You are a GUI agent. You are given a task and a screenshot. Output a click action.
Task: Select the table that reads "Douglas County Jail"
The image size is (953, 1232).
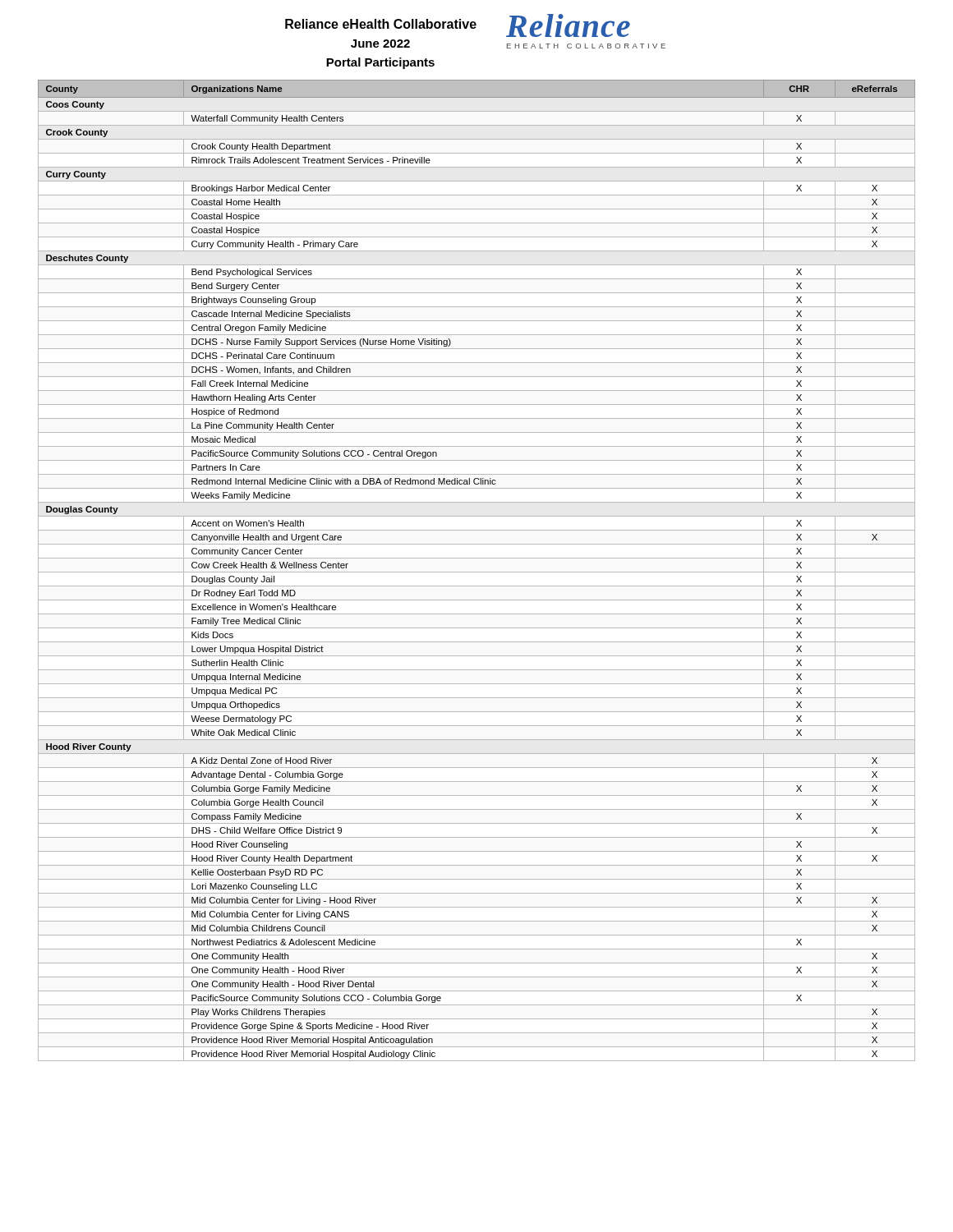(x=476, y=570)
